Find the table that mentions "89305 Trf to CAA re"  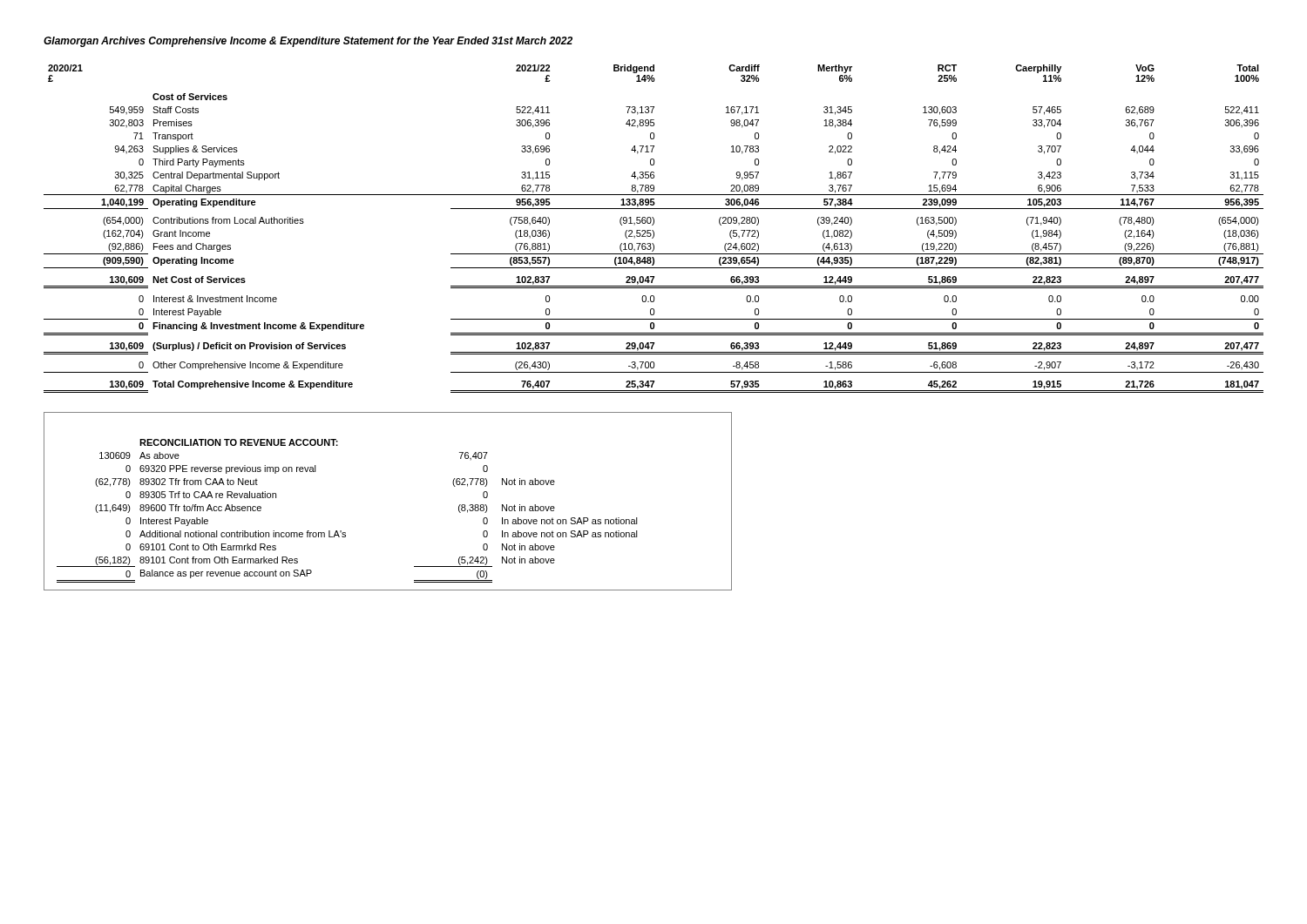(388, 501)
